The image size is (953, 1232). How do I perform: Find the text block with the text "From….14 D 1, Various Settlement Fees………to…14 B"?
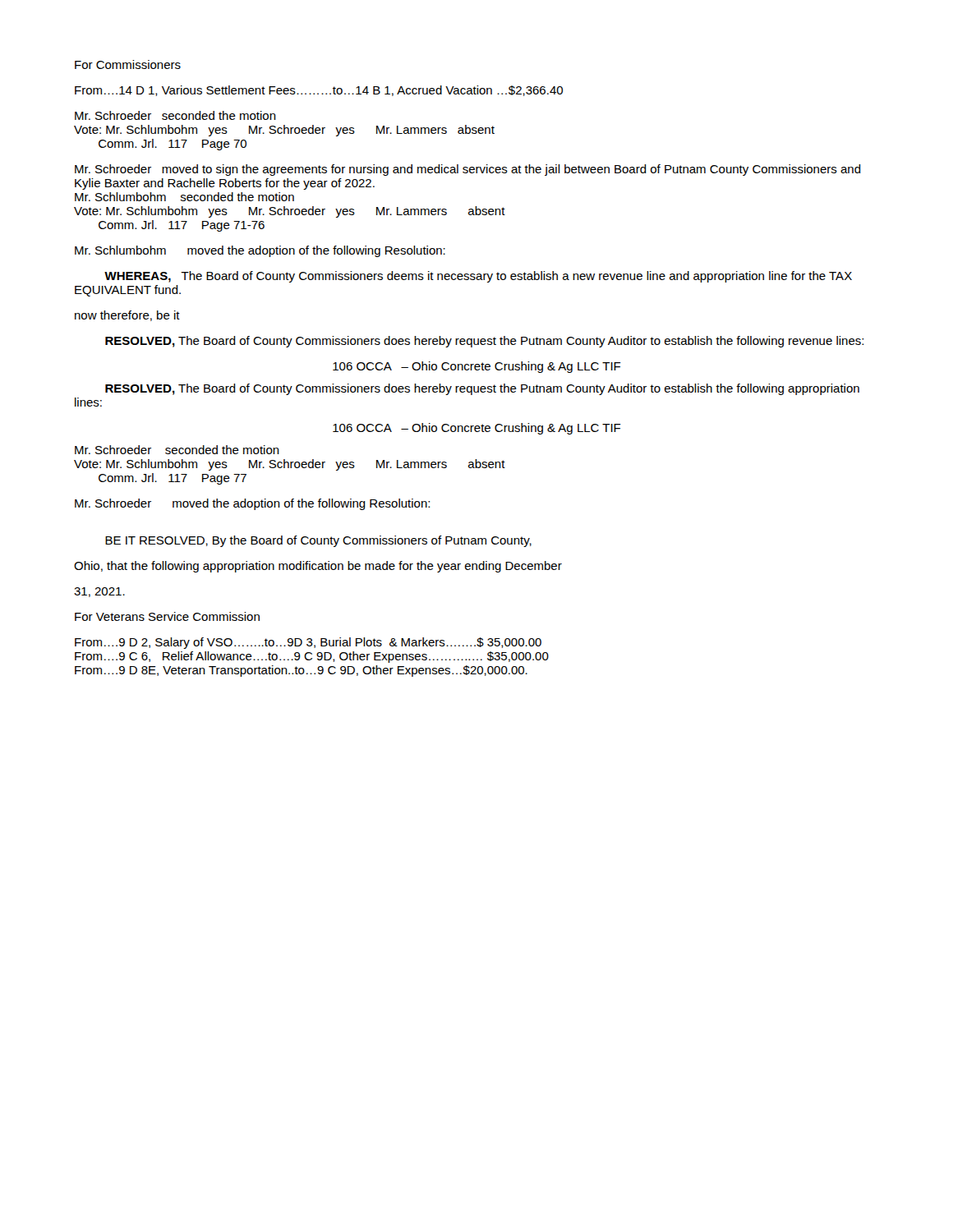coord(319,90)
